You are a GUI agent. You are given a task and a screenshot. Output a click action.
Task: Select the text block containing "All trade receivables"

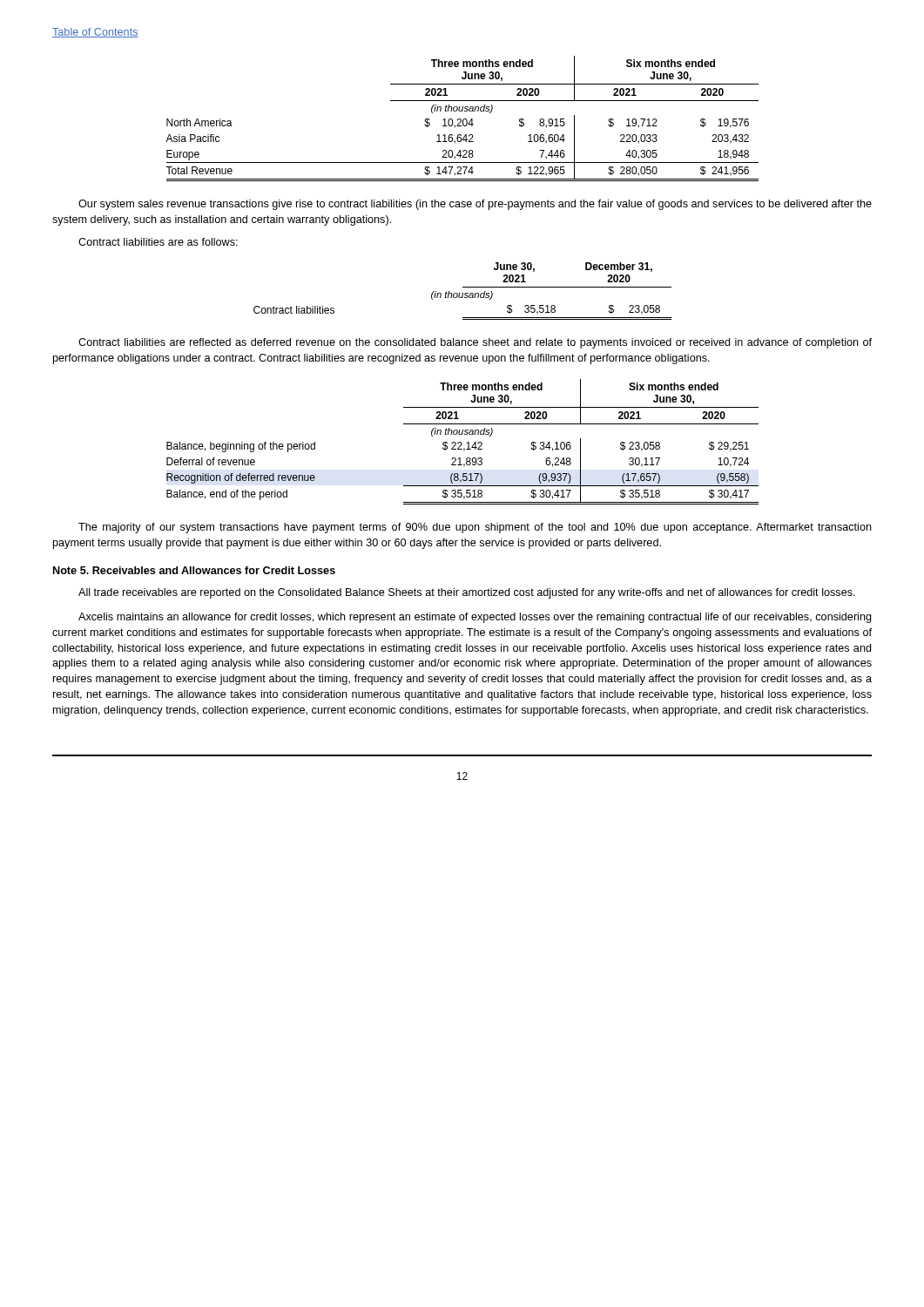[467, 593]
